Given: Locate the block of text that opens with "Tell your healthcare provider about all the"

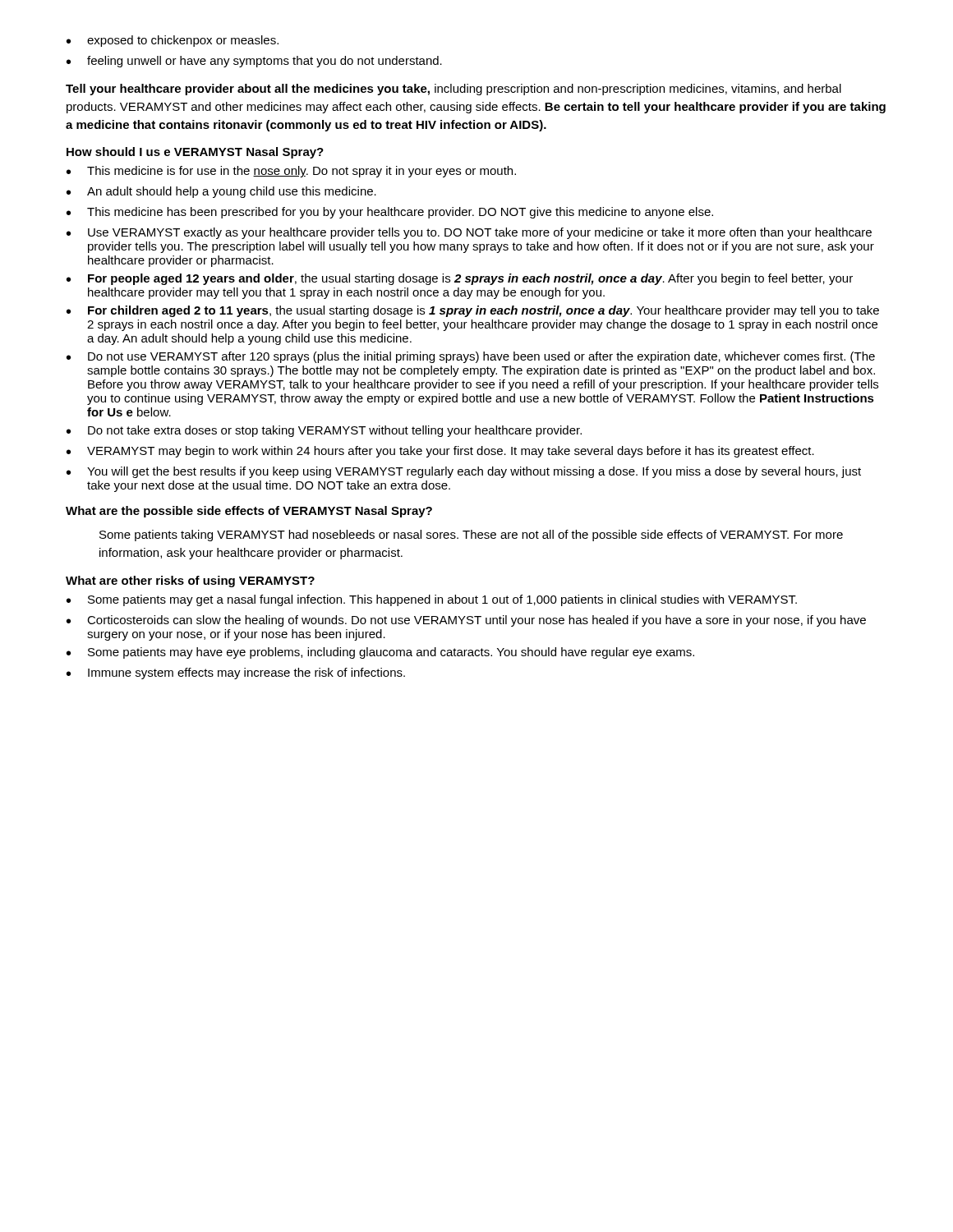Looking at the screenshot, I should [x=476, y=106].
